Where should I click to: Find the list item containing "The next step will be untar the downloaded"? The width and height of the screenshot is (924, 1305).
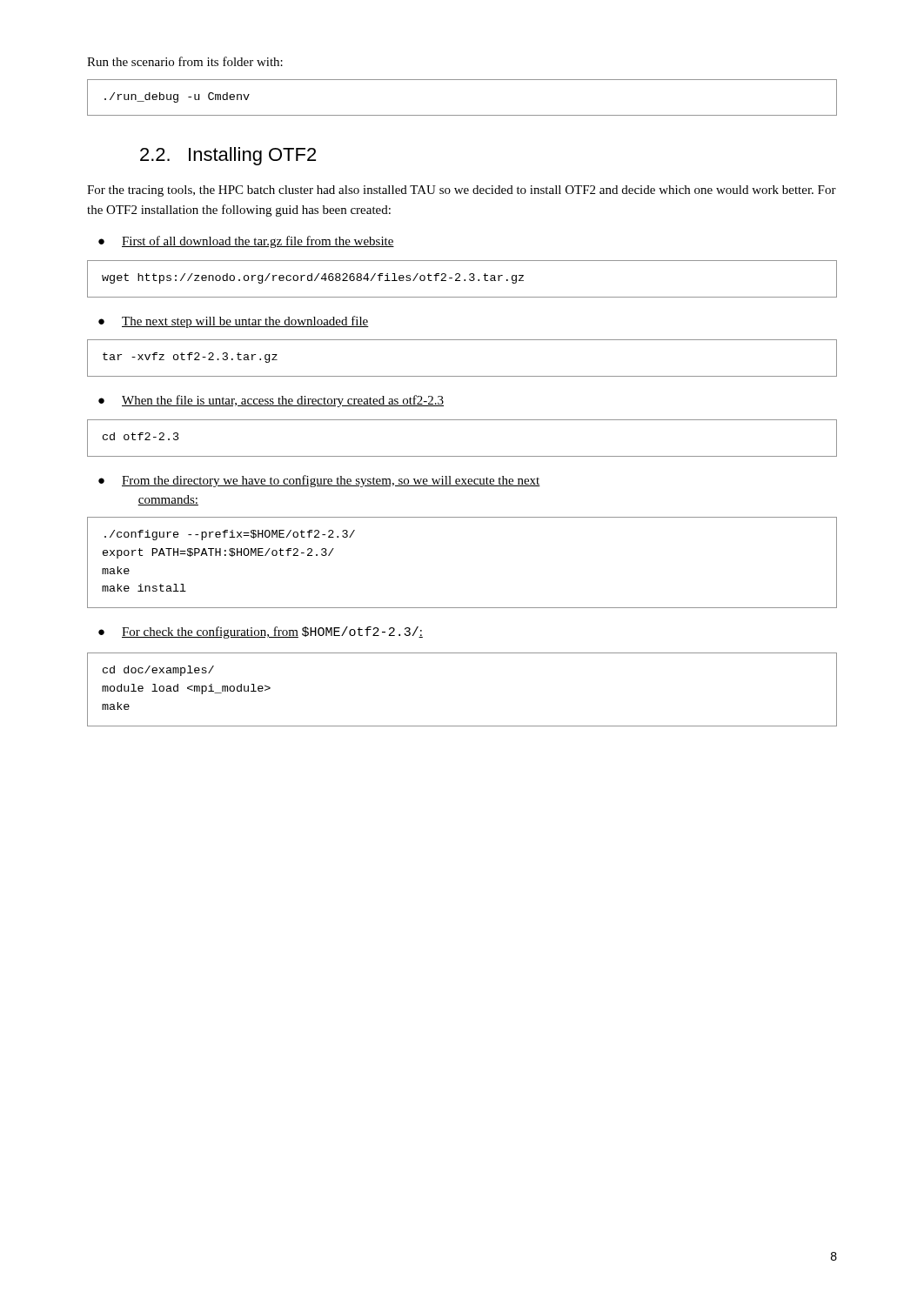tap(245, 321)
